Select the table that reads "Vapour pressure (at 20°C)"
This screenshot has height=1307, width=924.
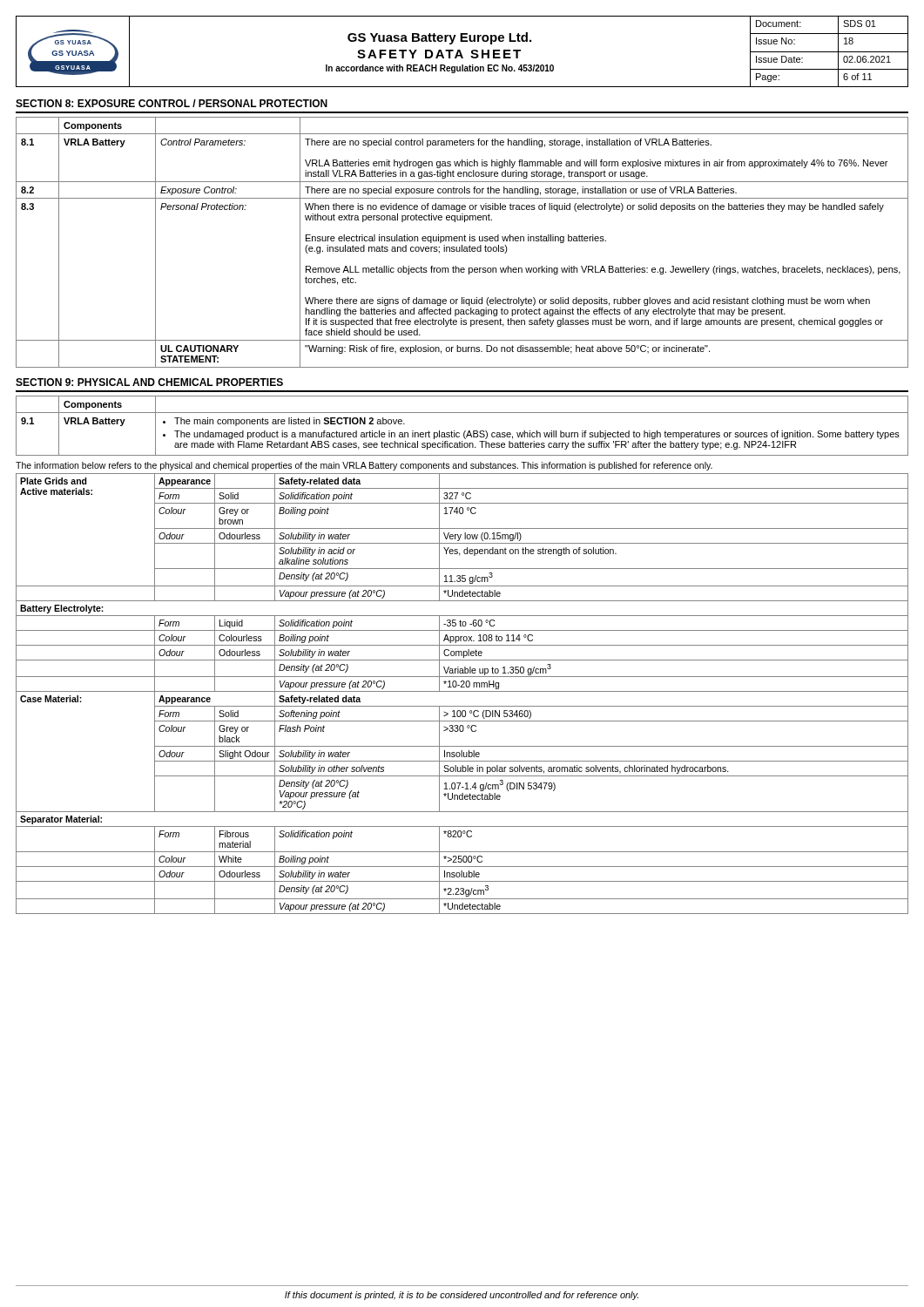click(462, 693)
